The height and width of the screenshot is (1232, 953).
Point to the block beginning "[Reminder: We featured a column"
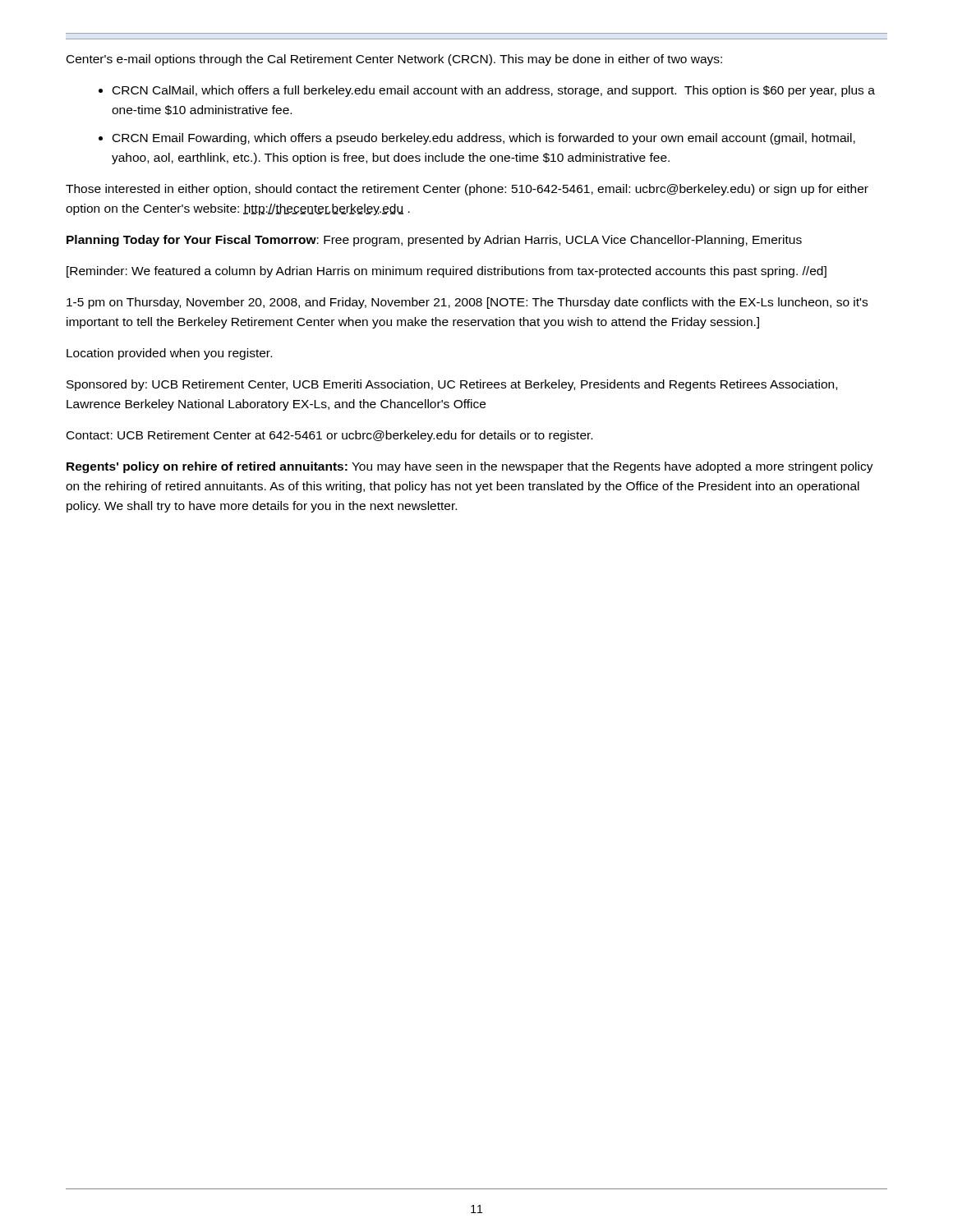(446, 271)
